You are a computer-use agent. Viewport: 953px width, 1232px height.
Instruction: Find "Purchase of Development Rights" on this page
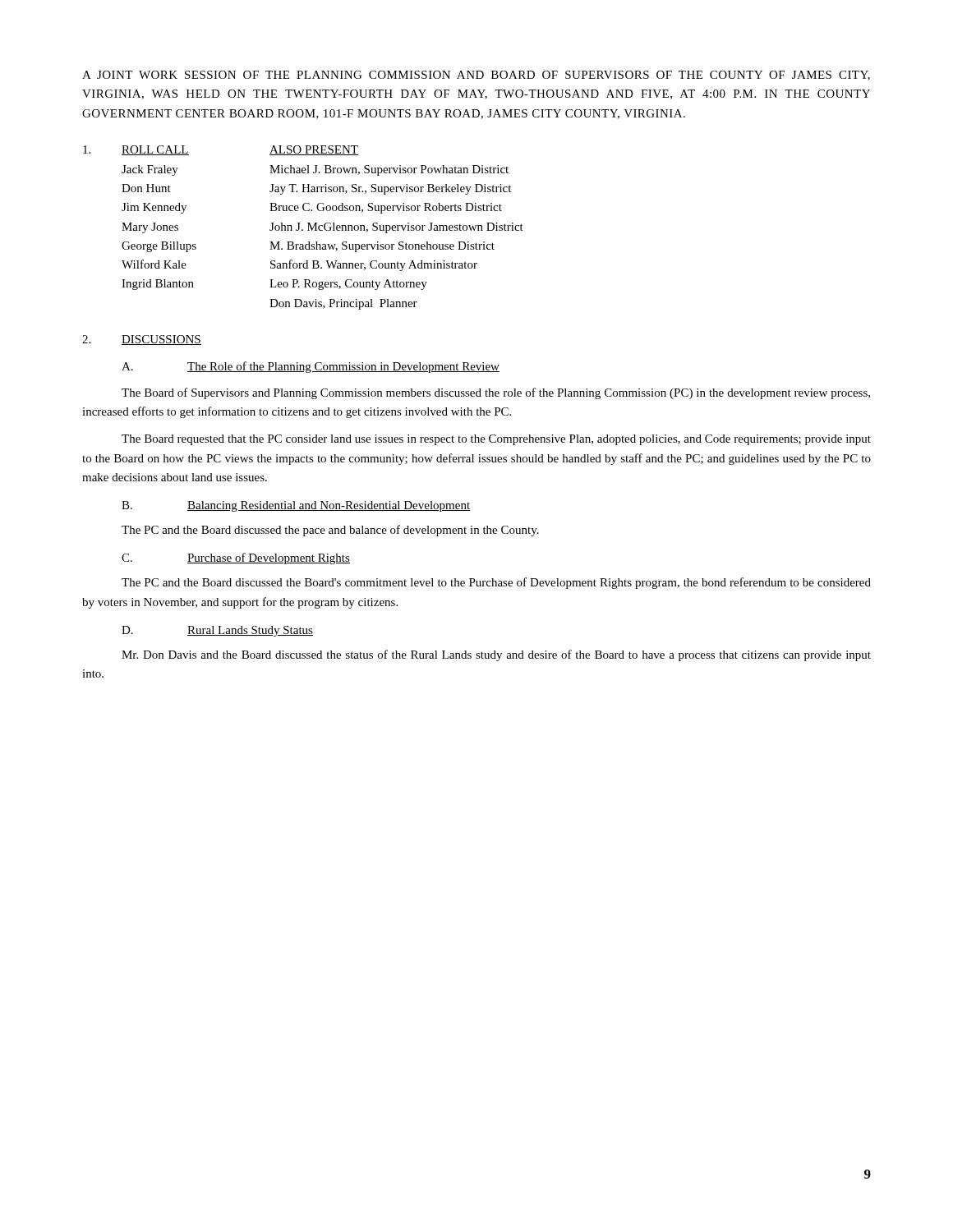pos(269,558)
